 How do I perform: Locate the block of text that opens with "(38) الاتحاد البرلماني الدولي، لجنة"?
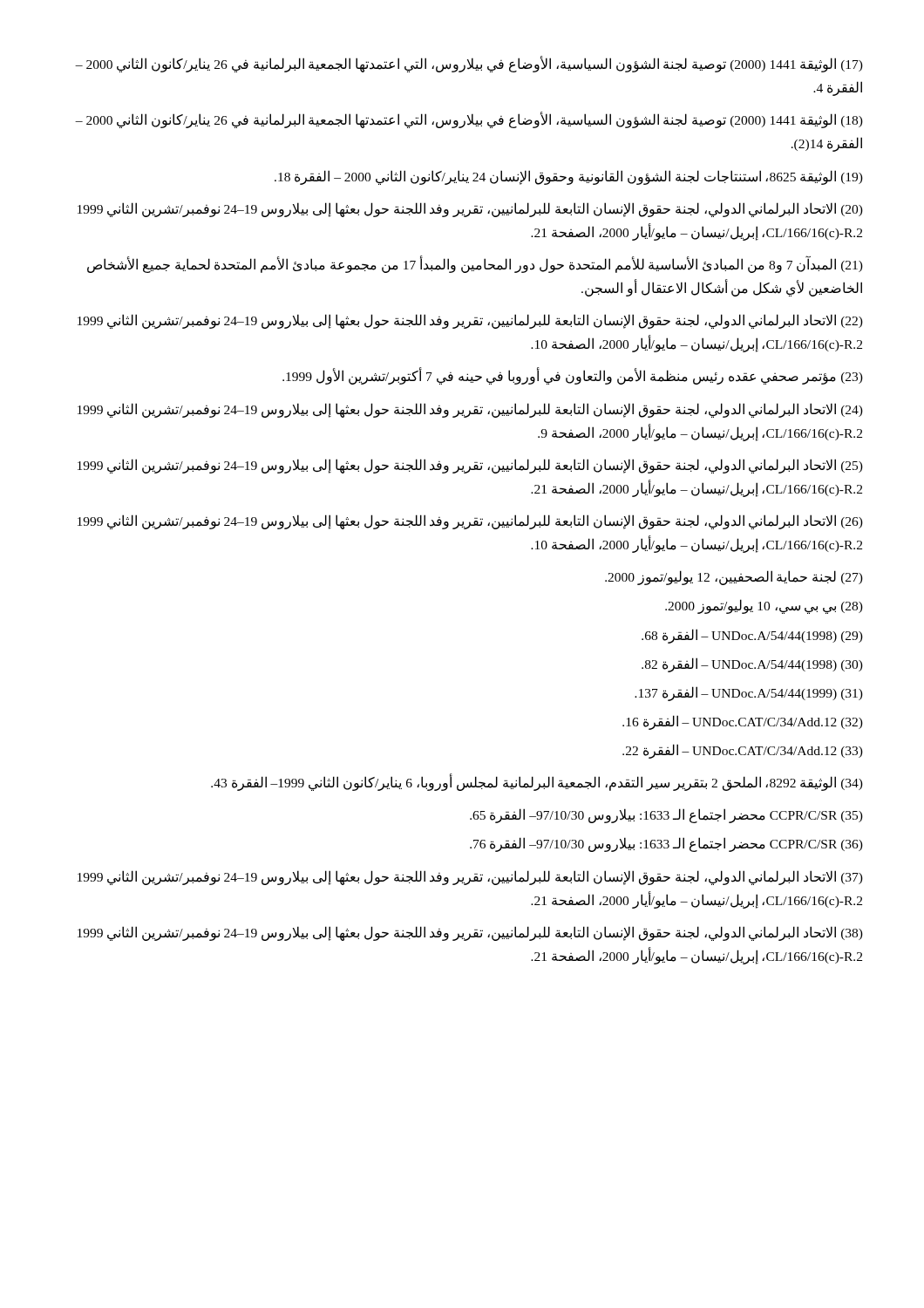click(470, 944)
